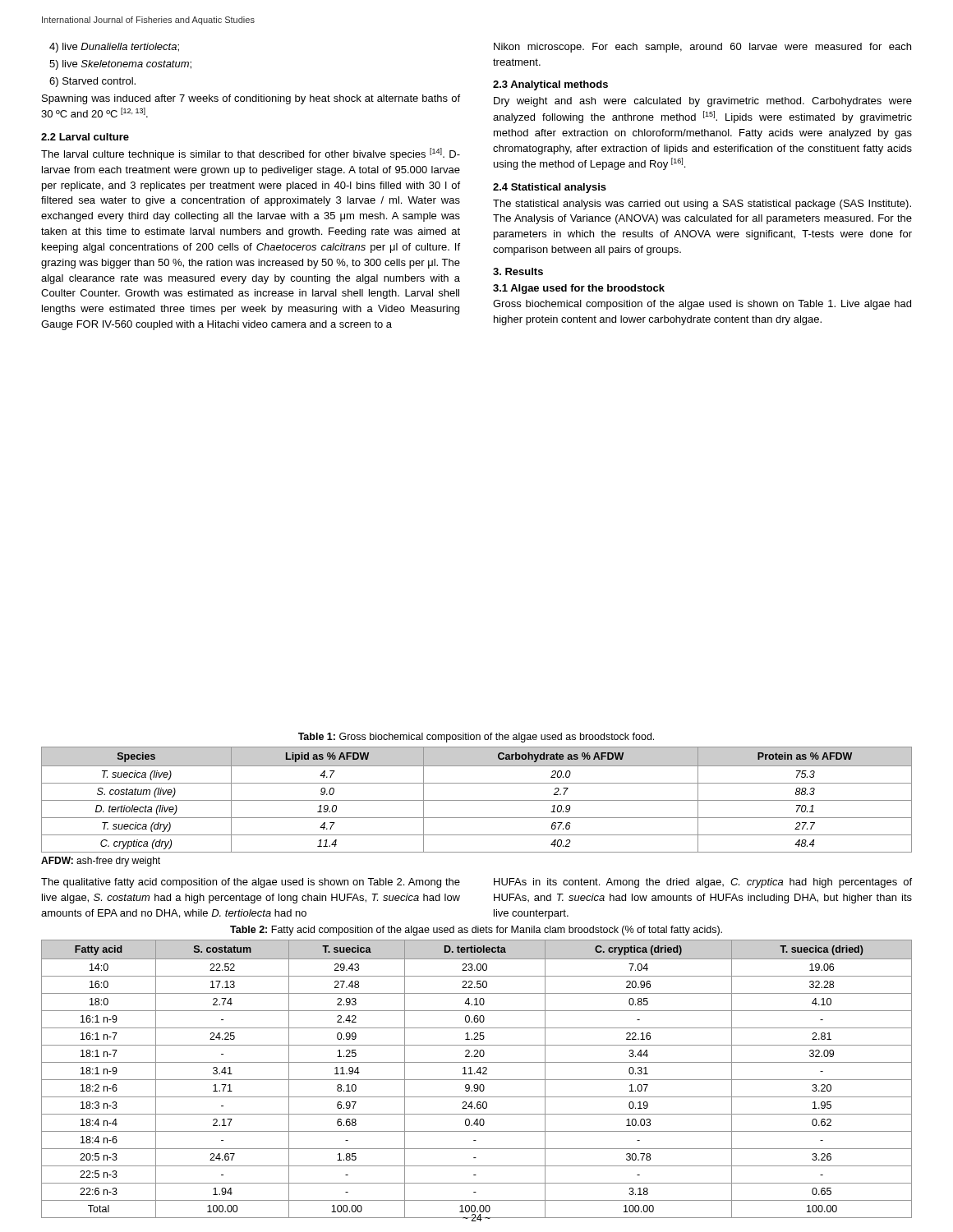
Task: Point to "2.3 Analytical methods"
Action: click(x=551, y=84)
